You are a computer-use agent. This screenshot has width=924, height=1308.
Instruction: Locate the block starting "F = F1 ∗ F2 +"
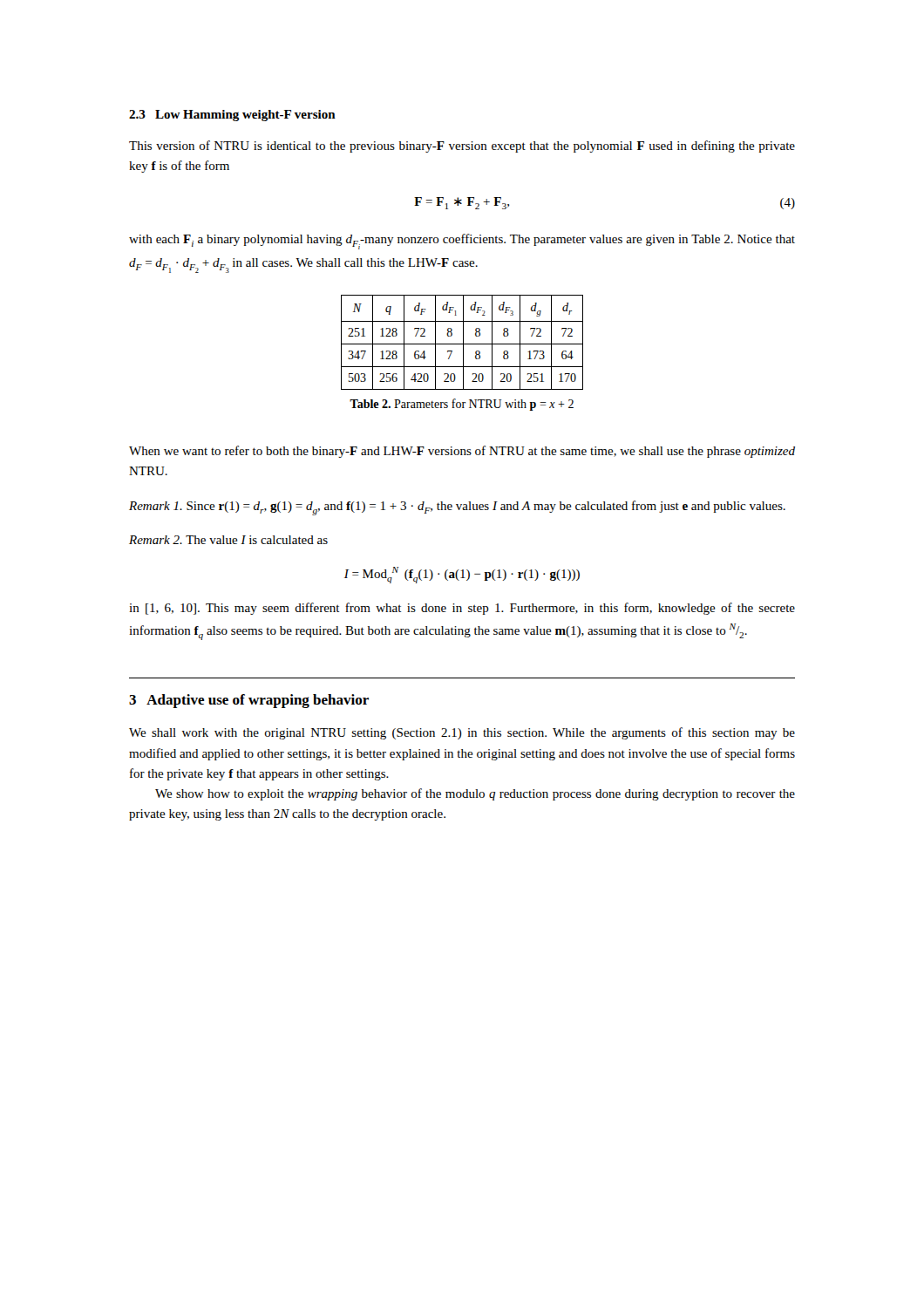(458, 203)
